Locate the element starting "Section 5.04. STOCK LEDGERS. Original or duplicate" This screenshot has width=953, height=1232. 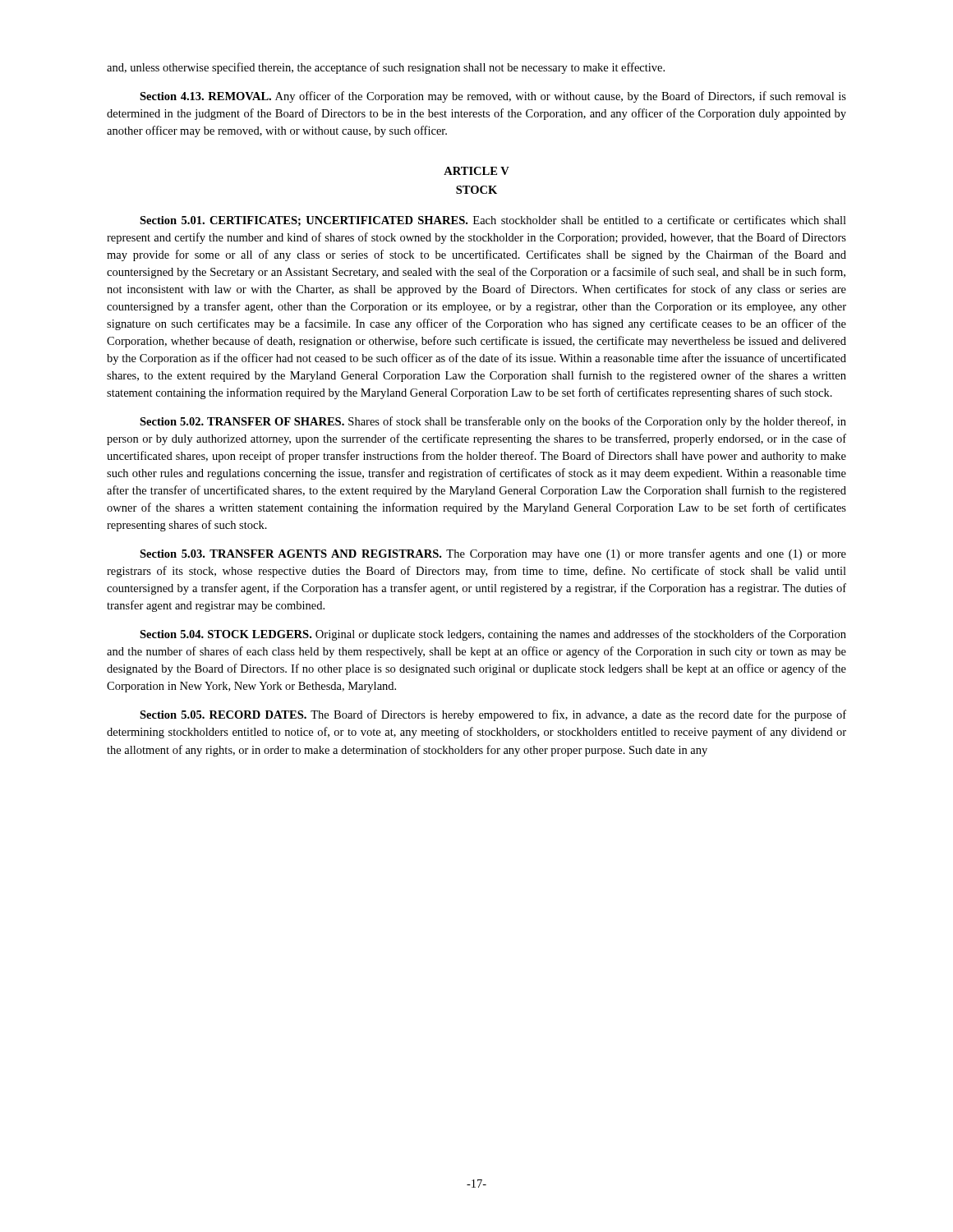click(x=476, y=660)
